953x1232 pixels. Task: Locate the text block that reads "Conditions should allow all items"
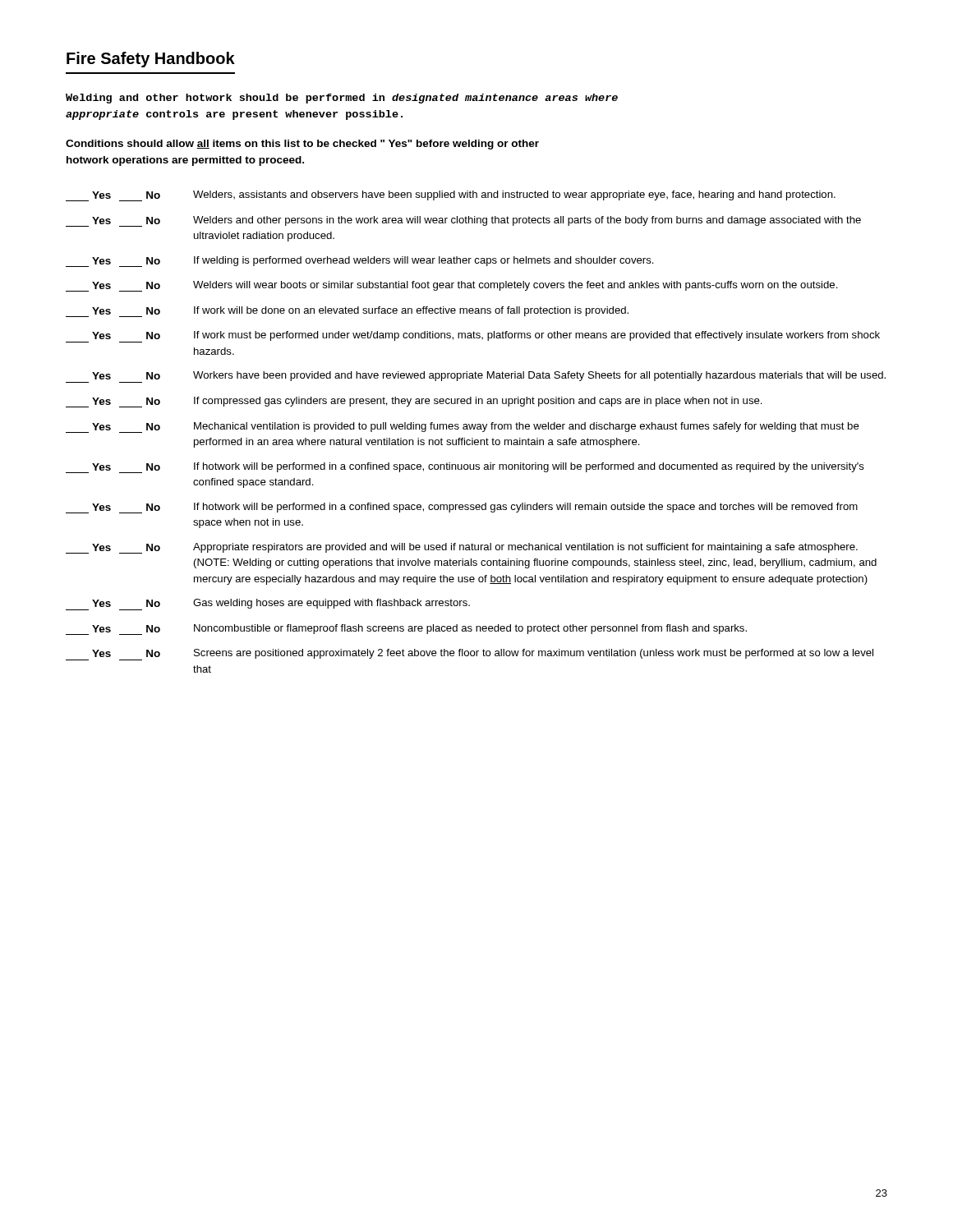[x=302, y=151]
